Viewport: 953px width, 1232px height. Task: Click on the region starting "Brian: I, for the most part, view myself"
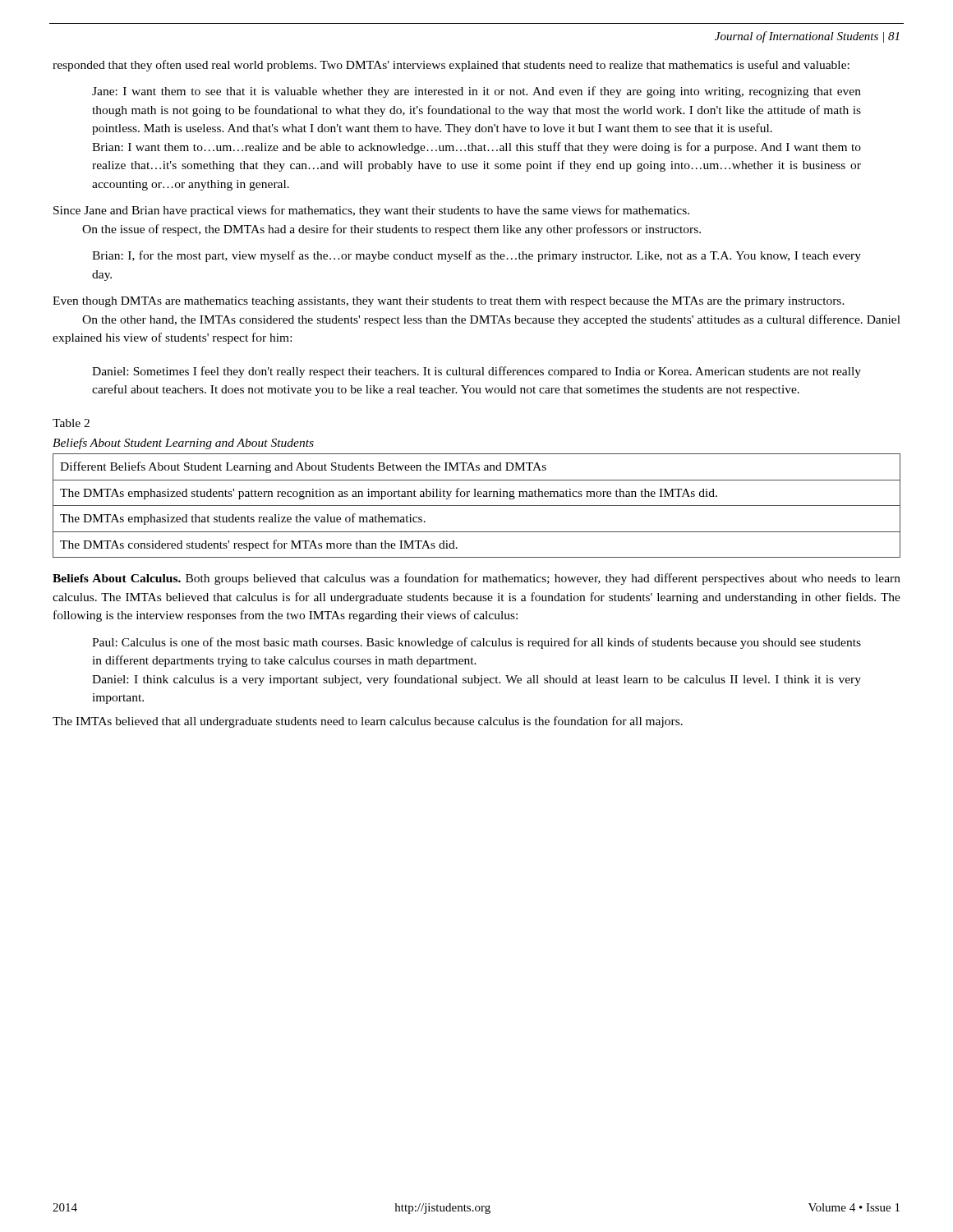pos(476,264)
